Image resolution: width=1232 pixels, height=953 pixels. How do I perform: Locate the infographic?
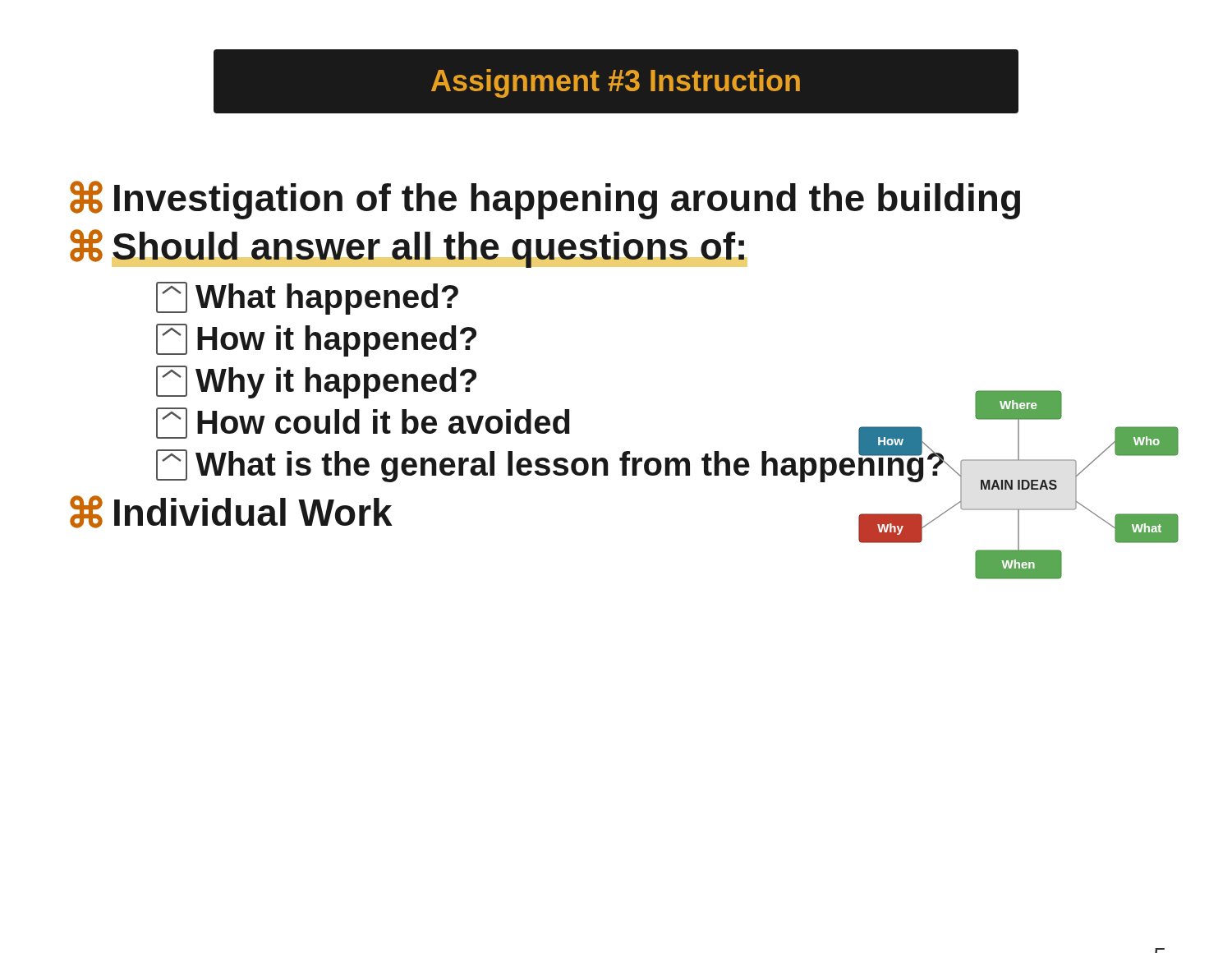1018,485
